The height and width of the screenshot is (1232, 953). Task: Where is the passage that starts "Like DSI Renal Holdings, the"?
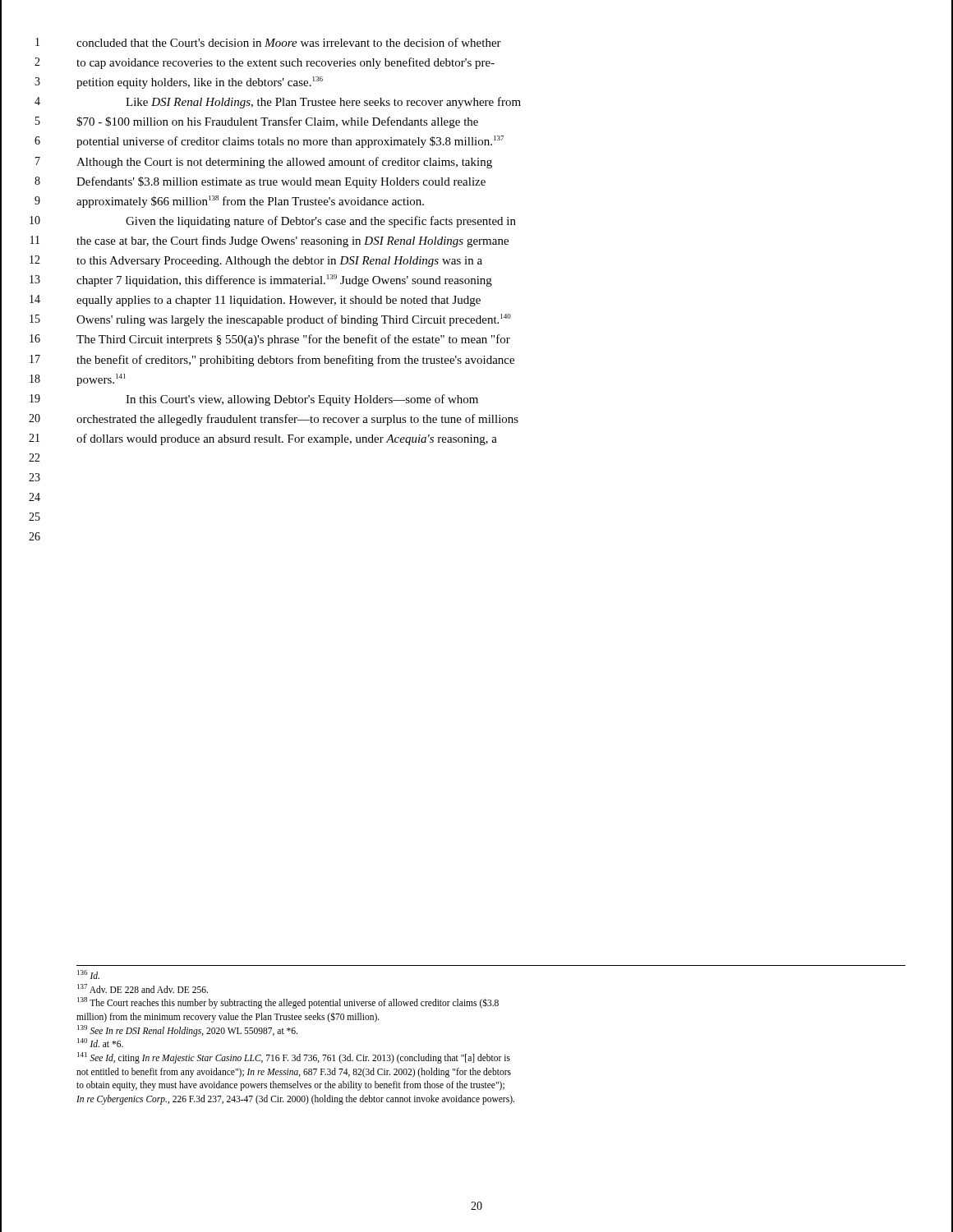tap(491, 152)
